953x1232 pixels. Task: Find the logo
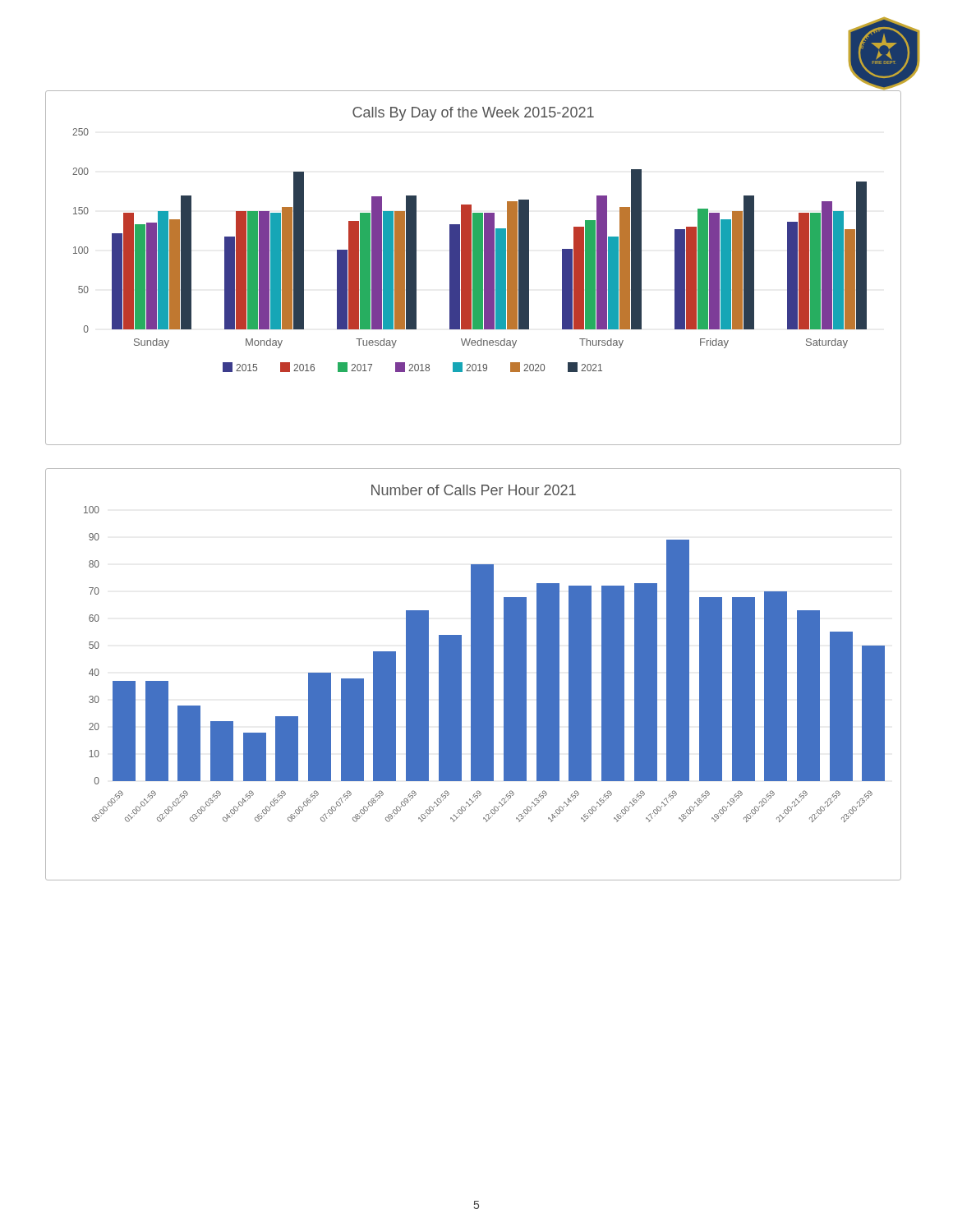(884, 53)
